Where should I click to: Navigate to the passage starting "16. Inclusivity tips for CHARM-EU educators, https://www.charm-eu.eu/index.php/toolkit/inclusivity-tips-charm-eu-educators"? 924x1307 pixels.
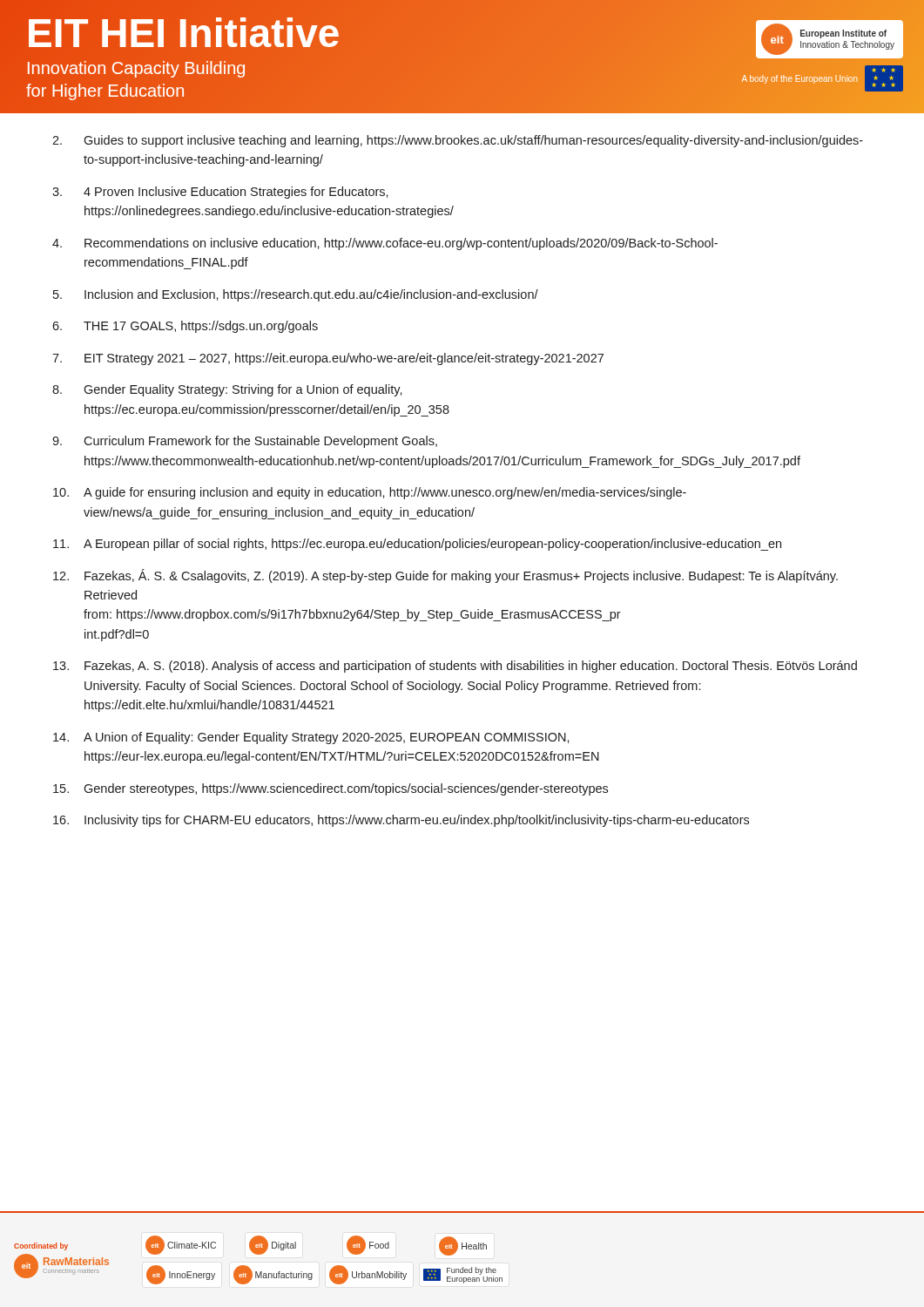462,820
